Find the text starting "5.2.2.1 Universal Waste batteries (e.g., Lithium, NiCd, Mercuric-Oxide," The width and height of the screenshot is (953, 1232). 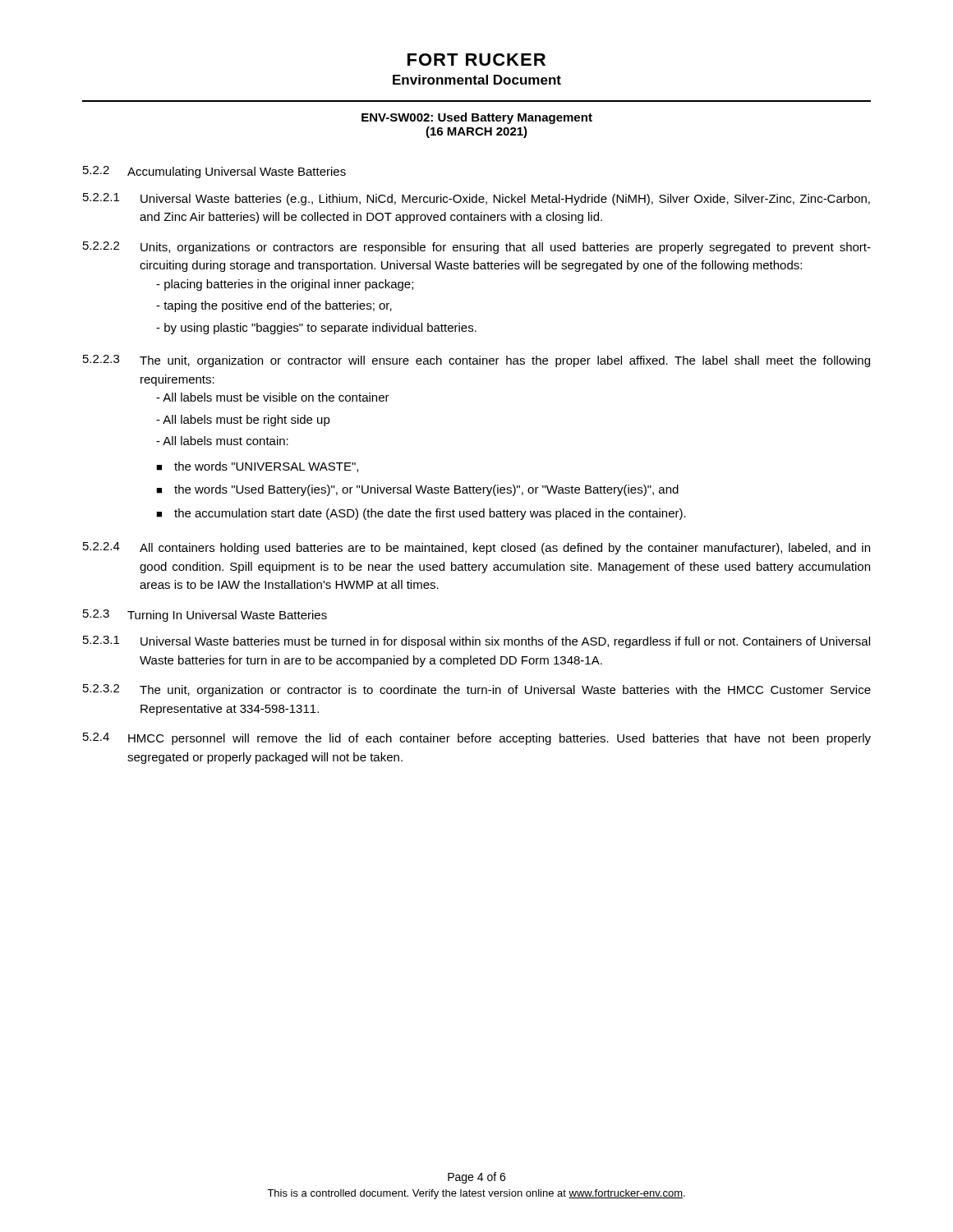coord(476,208)
